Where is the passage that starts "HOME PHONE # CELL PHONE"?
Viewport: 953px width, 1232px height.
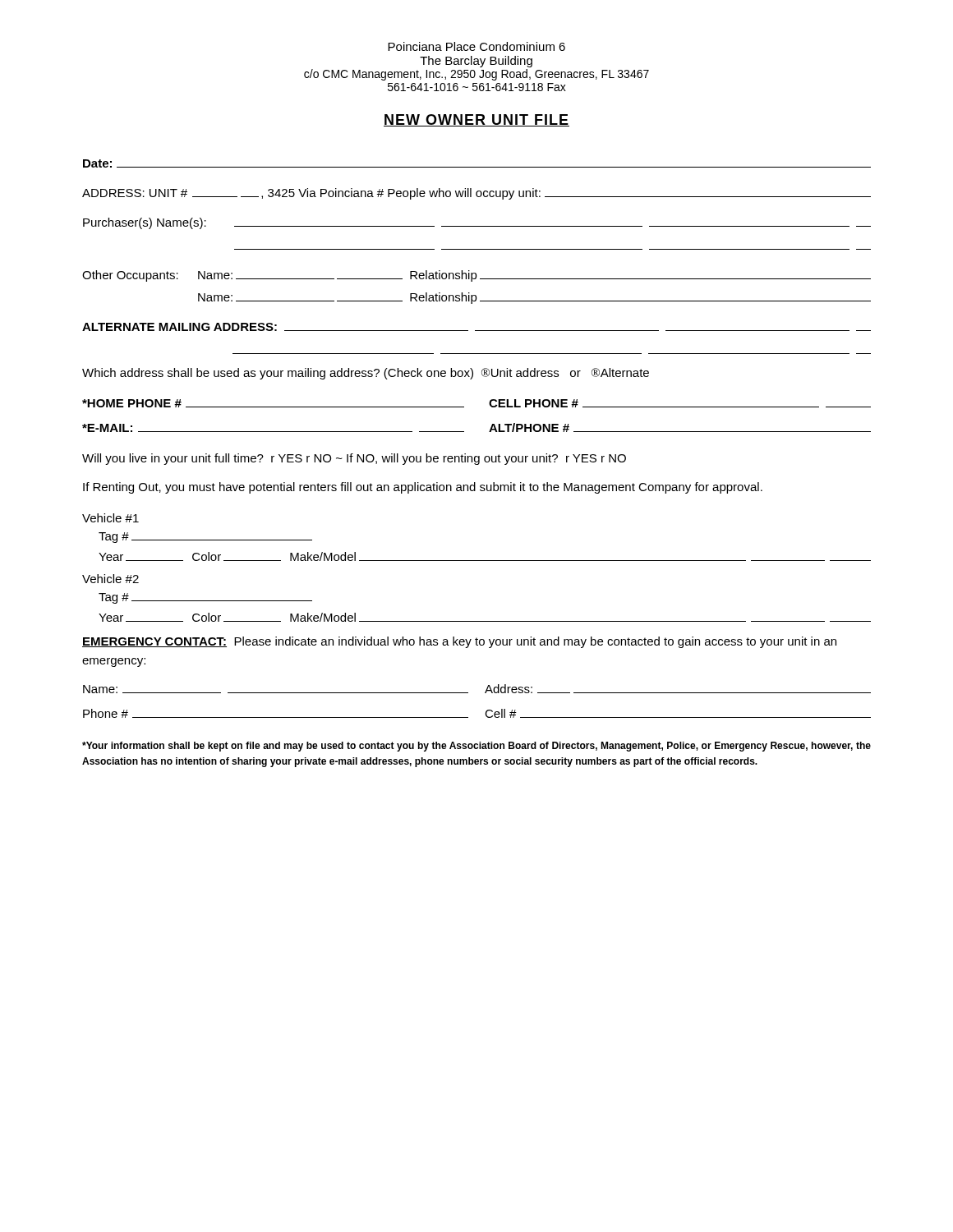(x=132, y=404)
